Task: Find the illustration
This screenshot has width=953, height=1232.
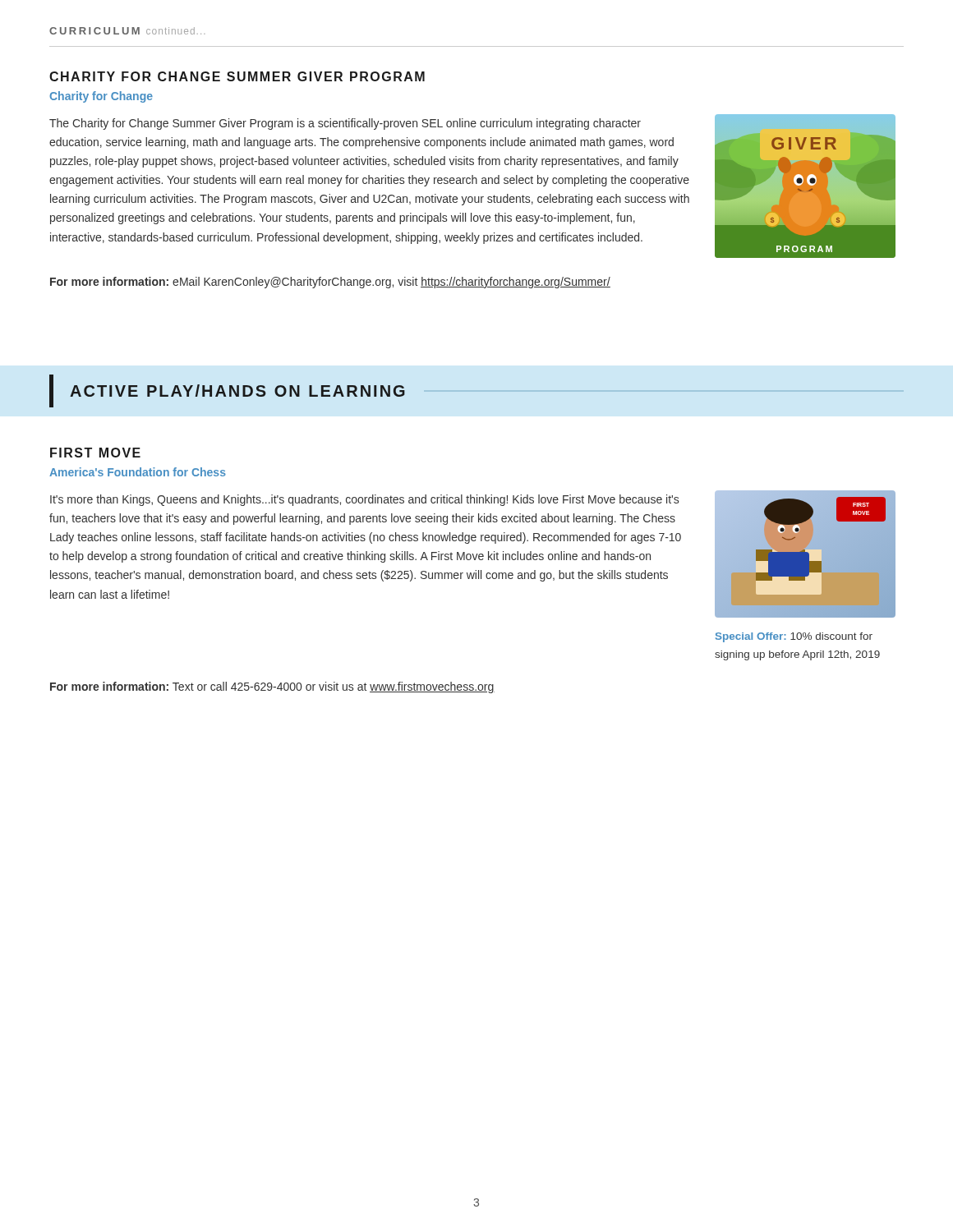Action: click(x=809, y=186)
